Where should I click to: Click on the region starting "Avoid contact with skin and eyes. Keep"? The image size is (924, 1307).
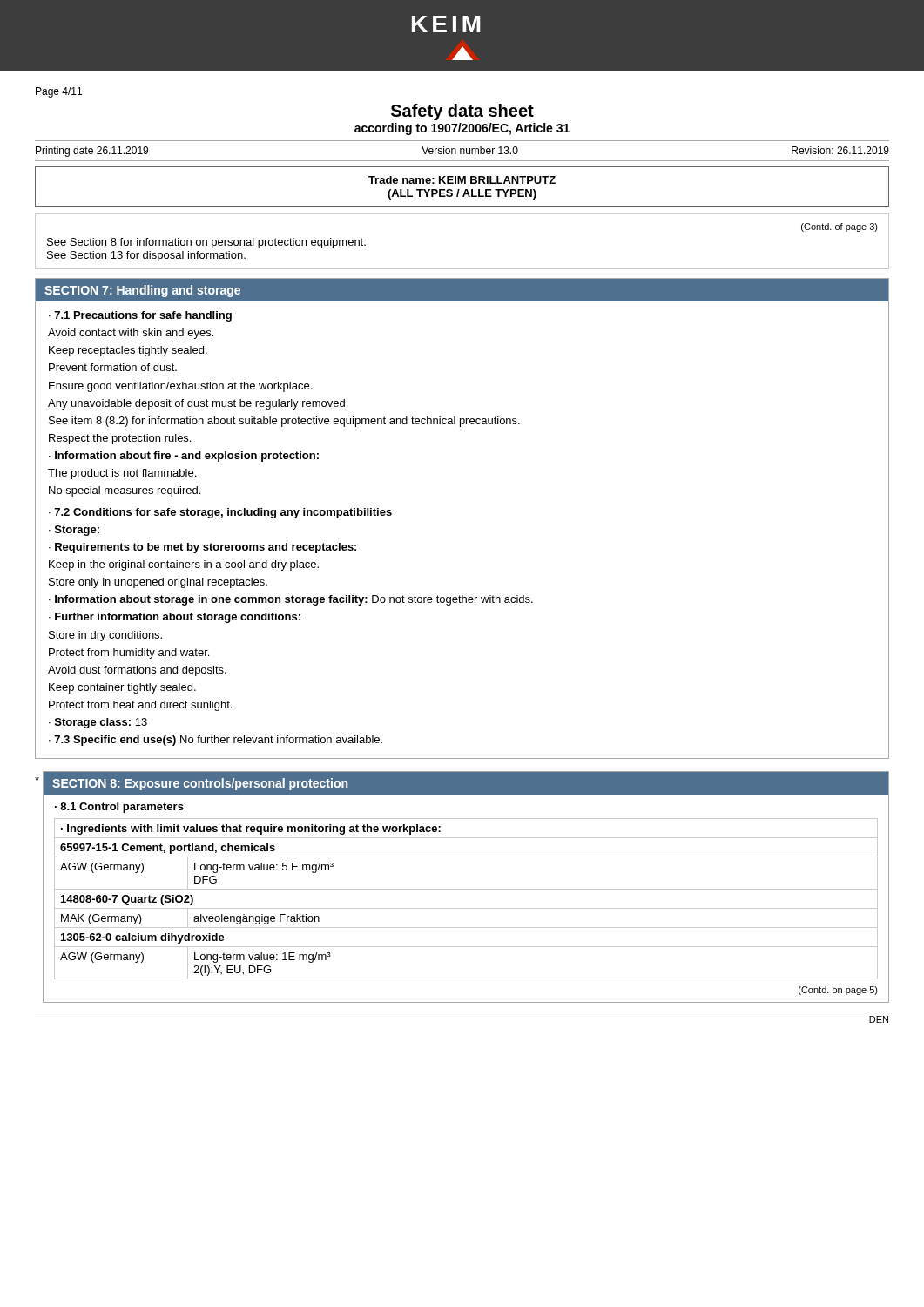click(284, 385)
